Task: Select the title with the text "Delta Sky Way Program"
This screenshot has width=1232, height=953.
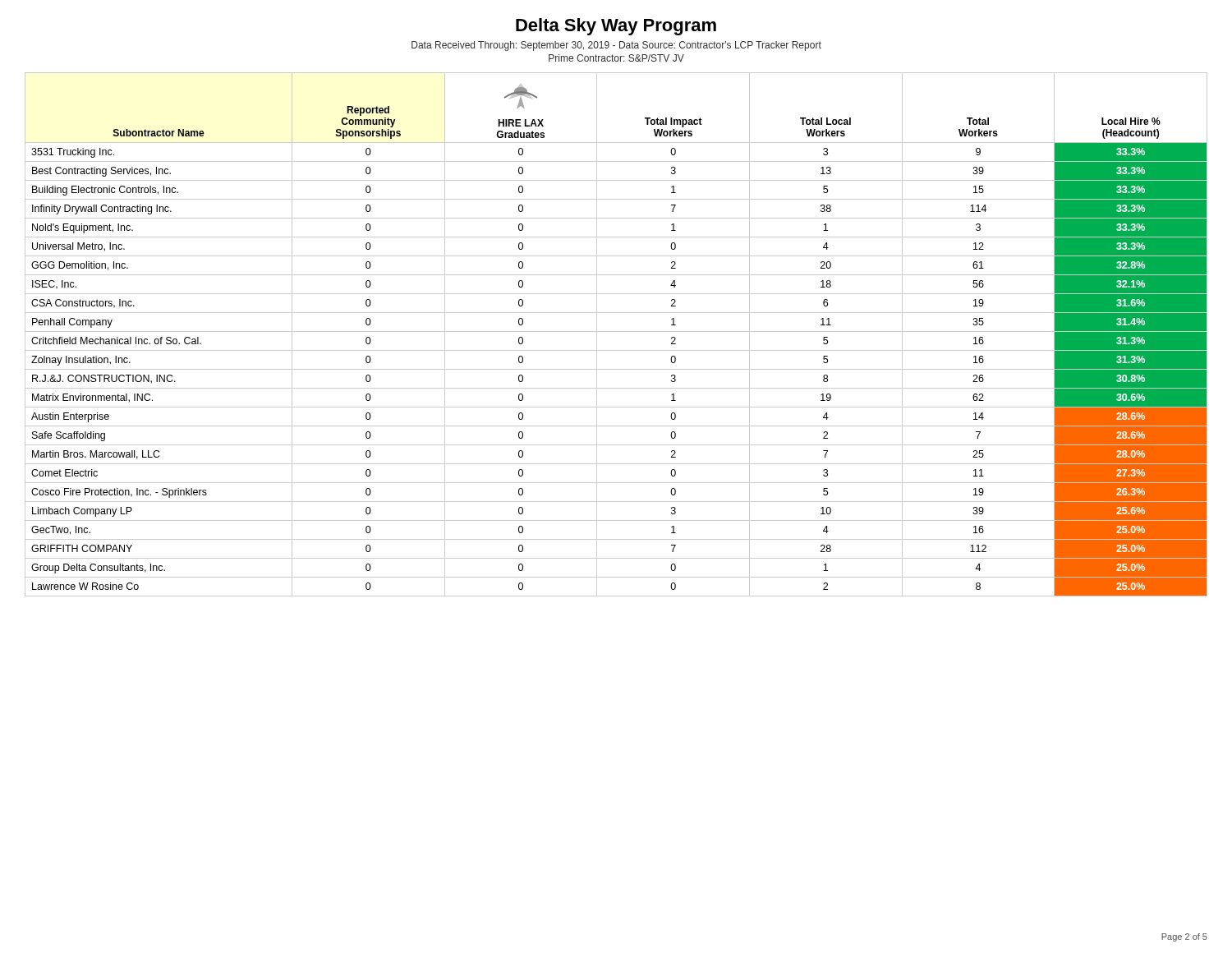Action: [x=616, y=25]
